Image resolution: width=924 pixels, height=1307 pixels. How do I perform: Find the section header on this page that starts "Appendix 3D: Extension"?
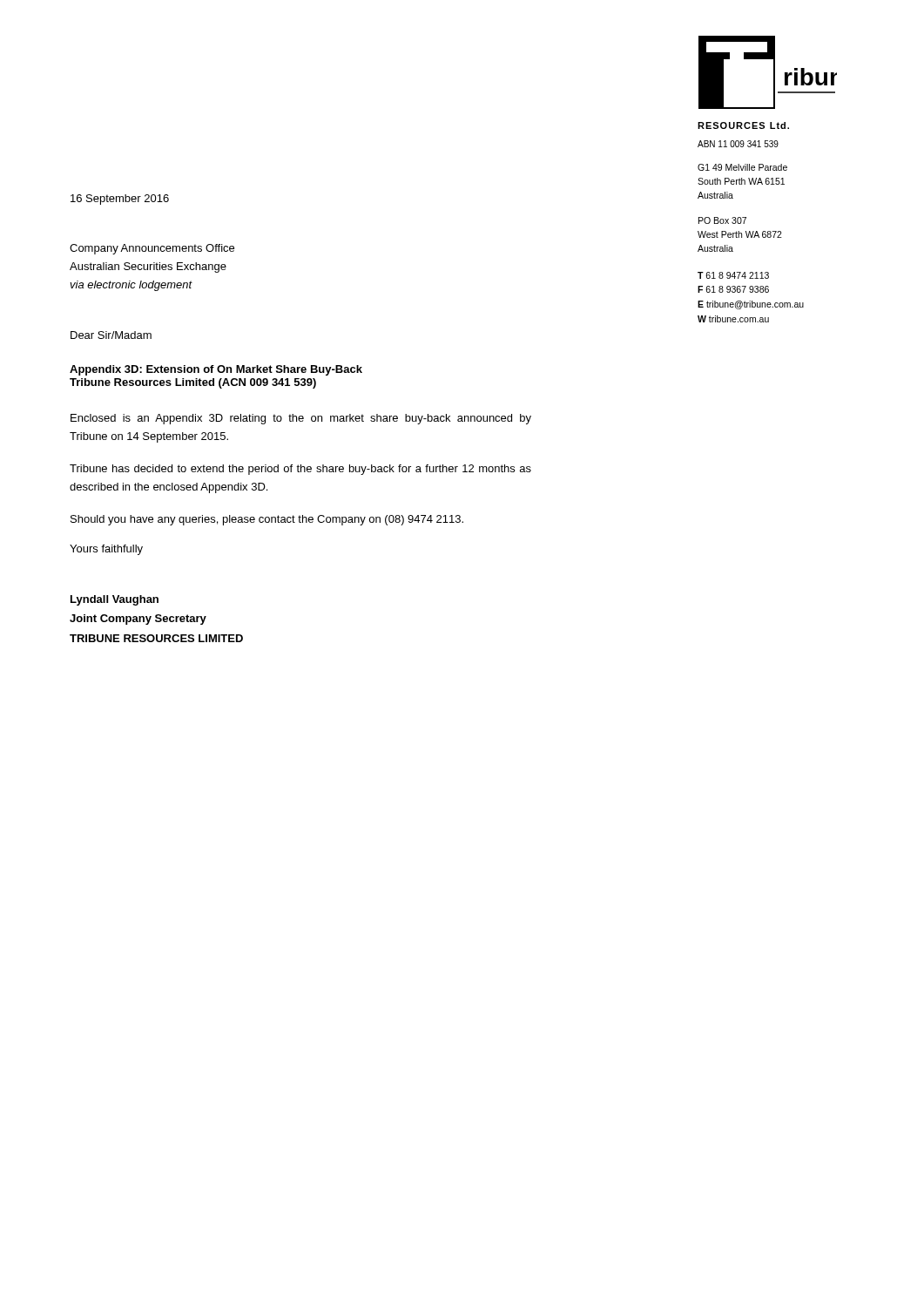(x=216, y=376)
